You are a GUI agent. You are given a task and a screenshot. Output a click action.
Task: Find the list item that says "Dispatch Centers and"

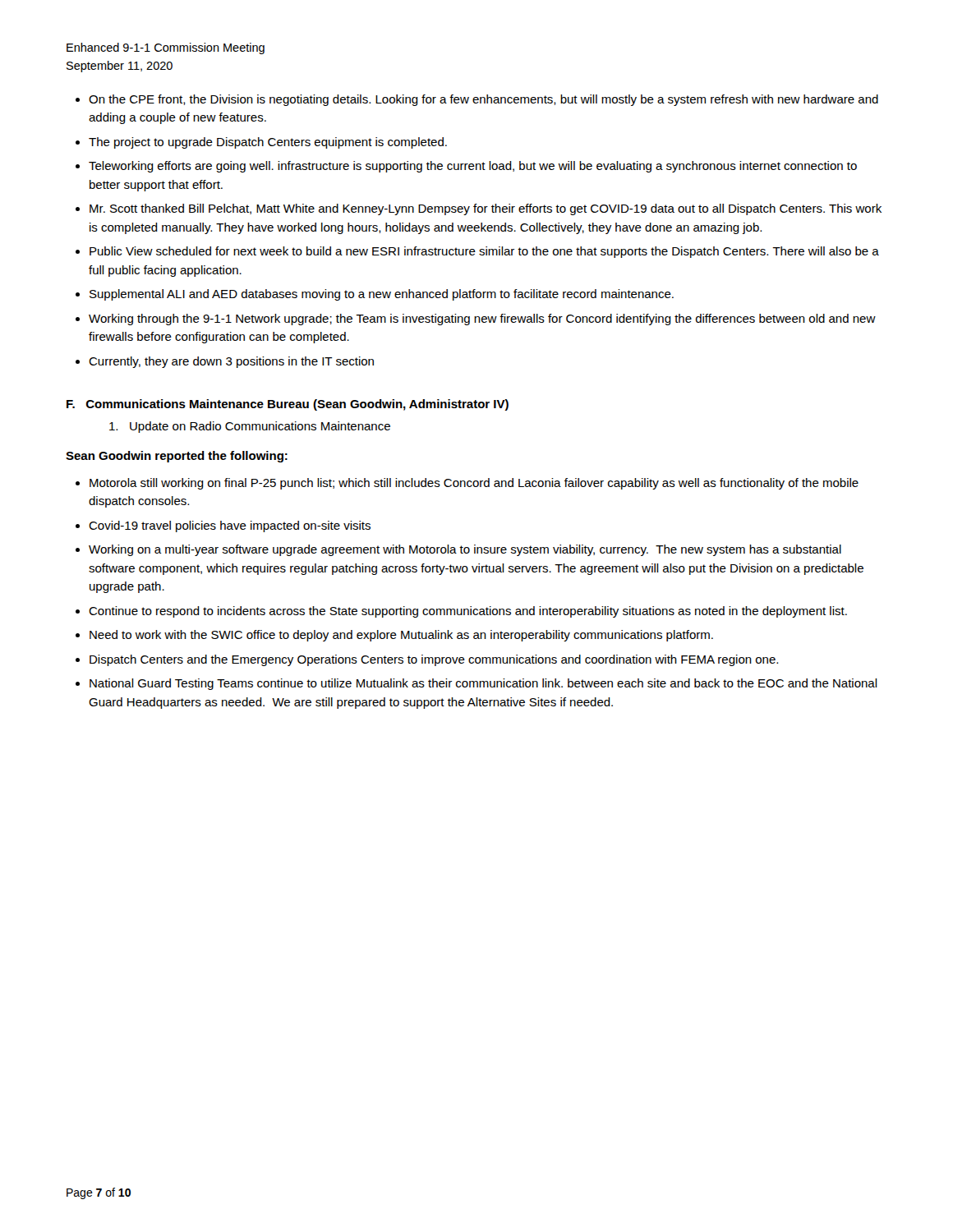coord(434,659)
